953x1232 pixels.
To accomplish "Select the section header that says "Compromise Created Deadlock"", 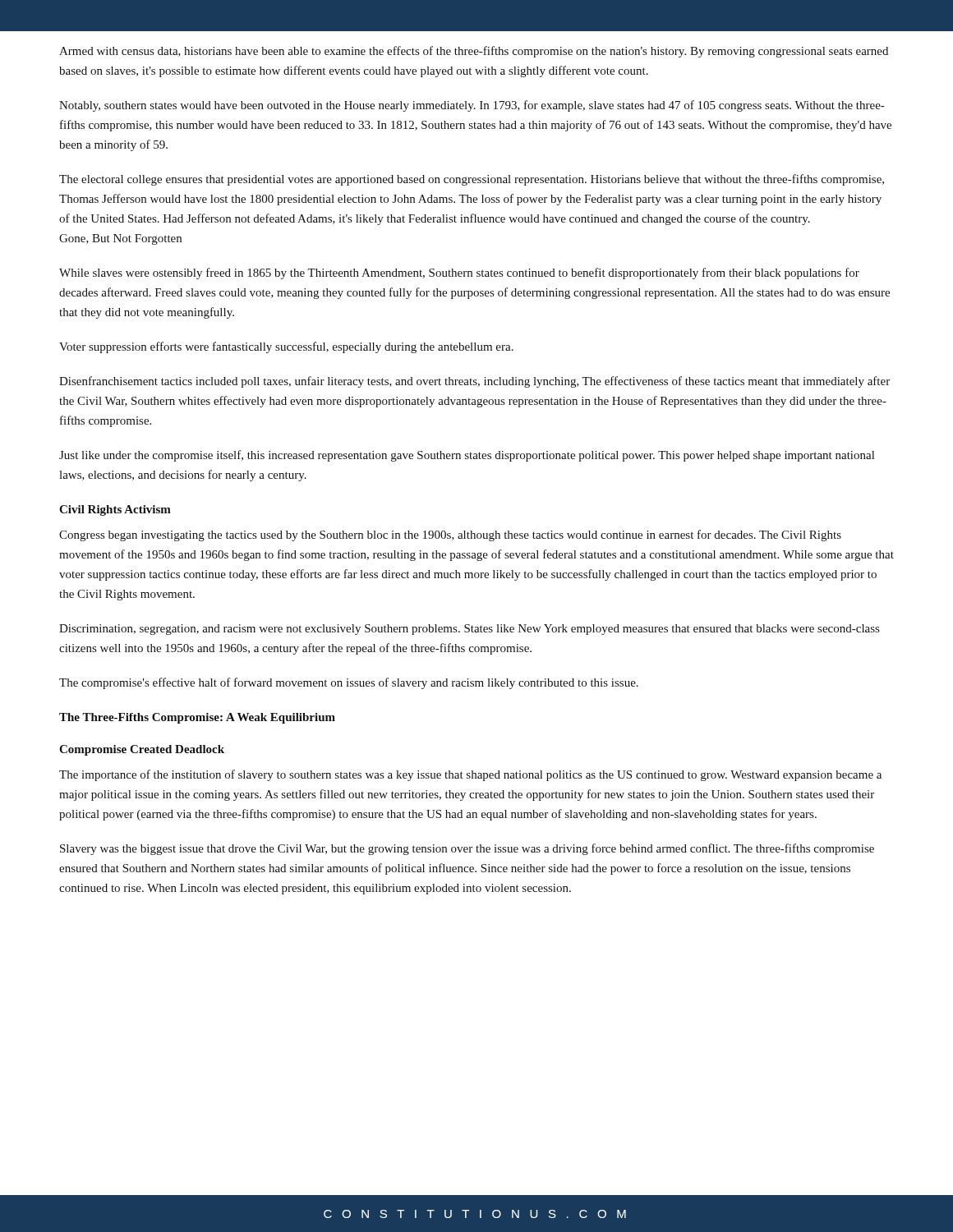I will click(142, 749).
